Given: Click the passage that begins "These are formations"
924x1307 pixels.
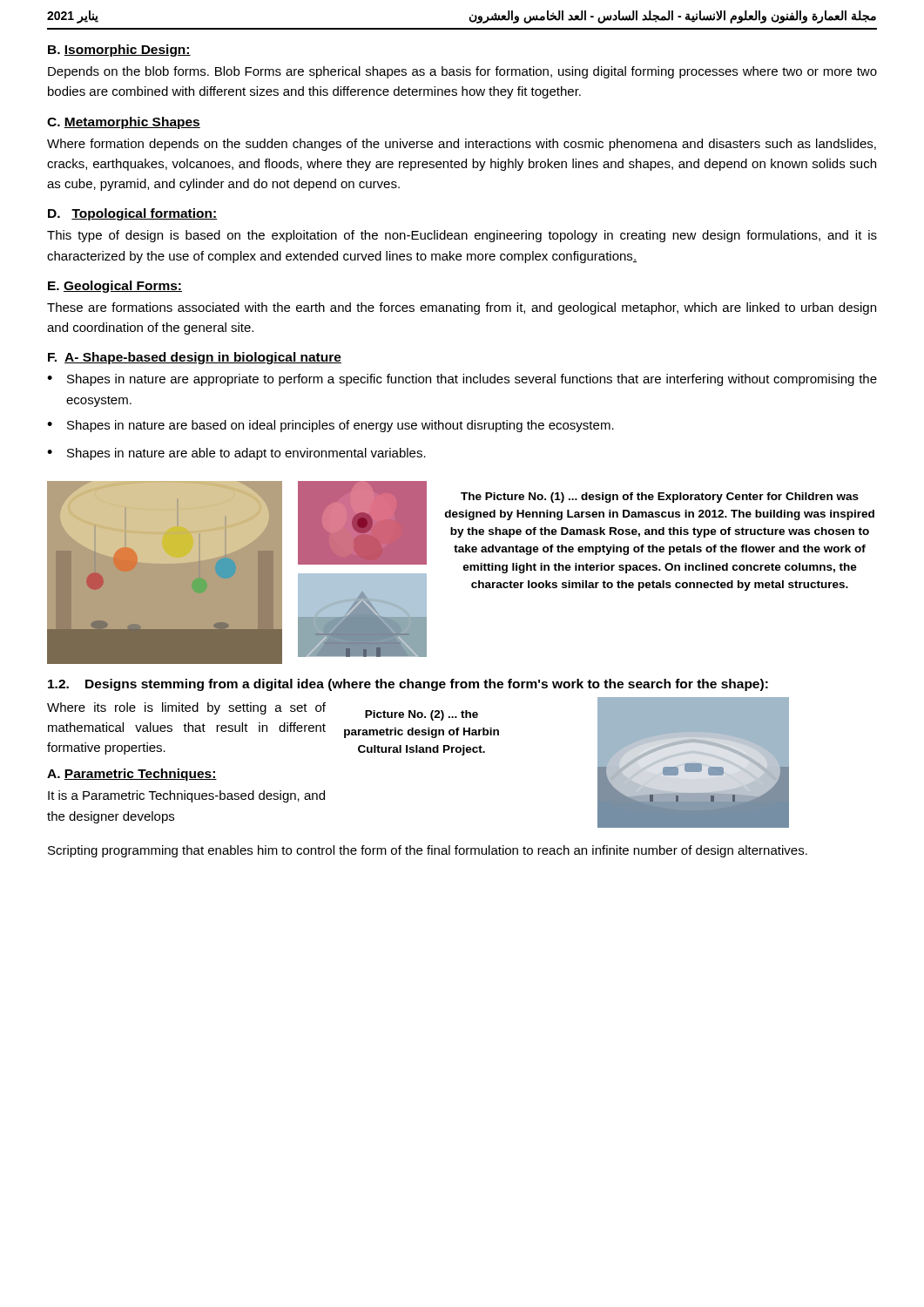Looking at the screenshot, I should tap(462, 317).
